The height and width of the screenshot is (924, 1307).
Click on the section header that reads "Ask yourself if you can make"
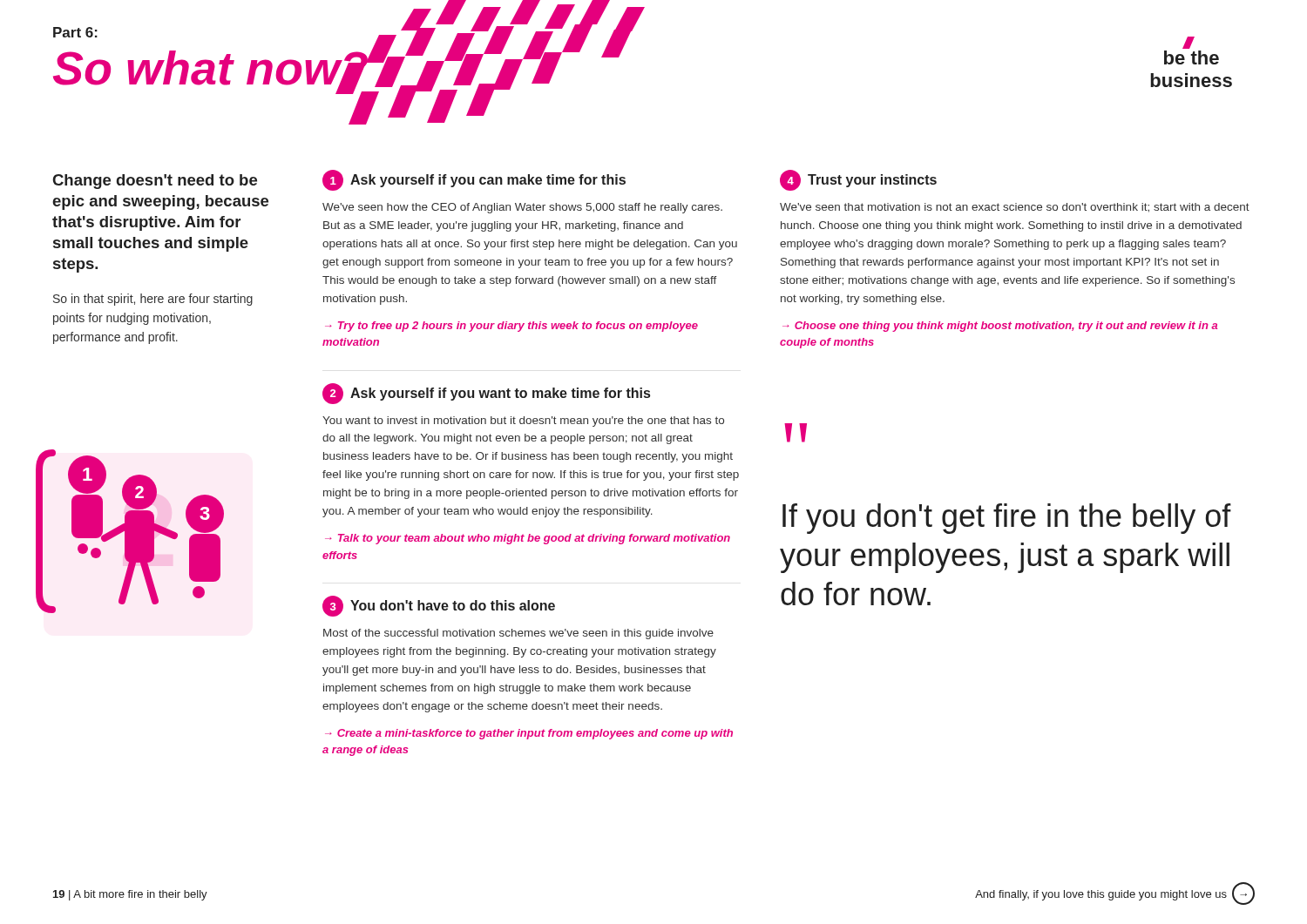(488, 180)
